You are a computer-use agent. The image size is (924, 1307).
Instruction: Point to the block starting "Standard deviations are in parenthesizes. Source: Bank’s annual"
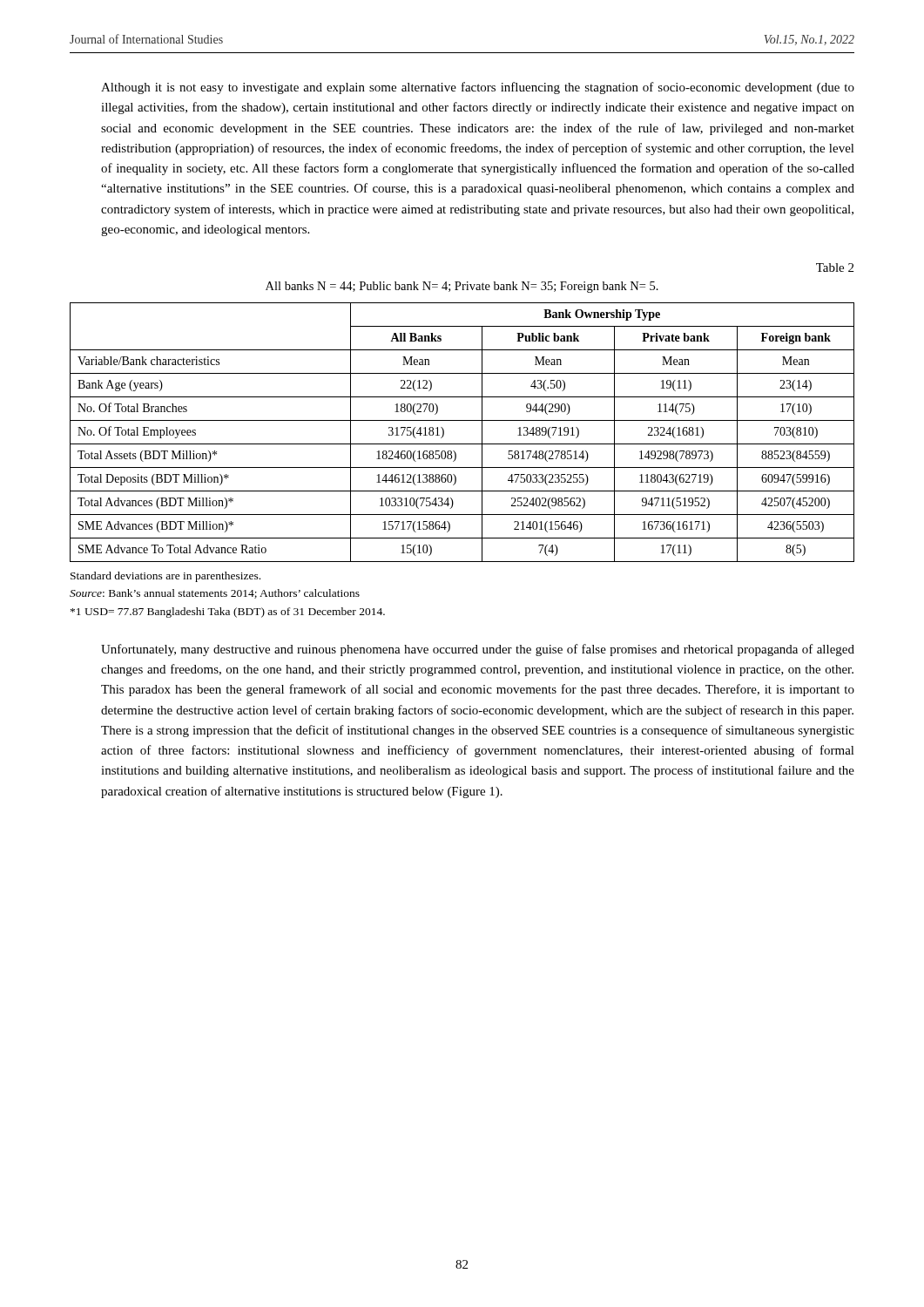coord(165,577)
